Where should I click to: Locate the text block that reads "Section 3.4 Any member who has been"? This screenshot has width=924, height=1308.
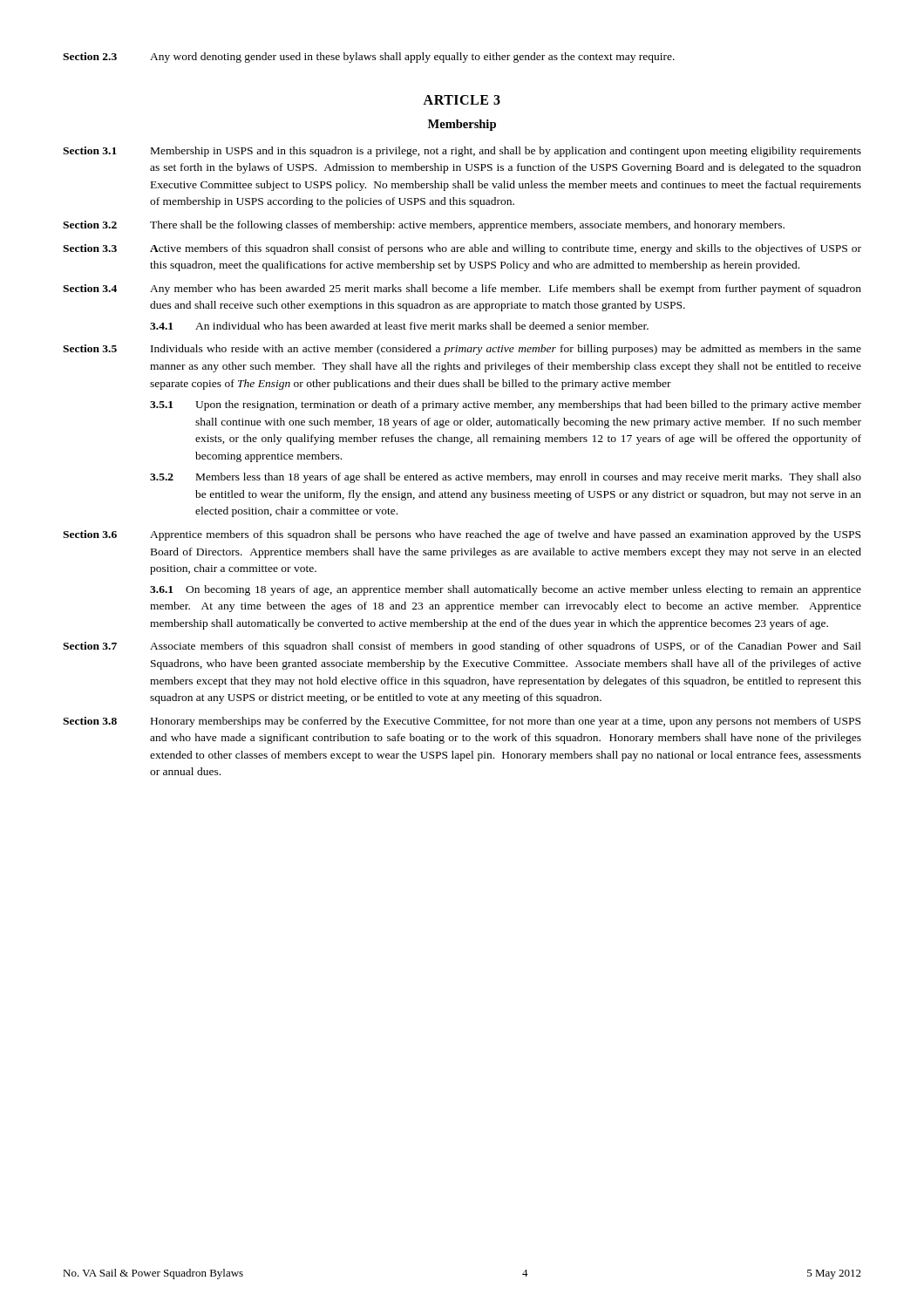(462, 297)
